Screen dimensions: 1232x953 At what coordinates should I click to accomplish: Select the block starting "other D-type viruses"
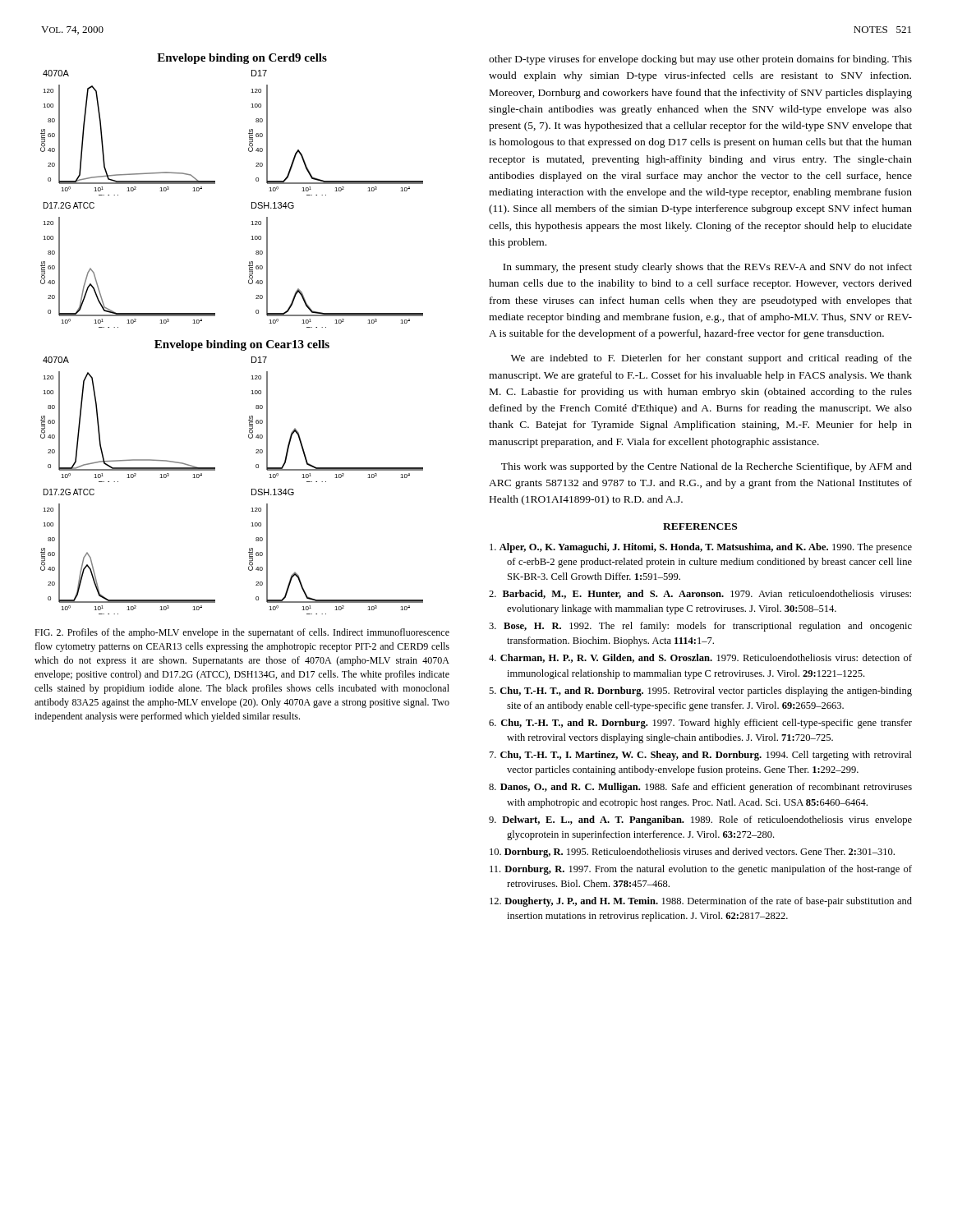coord(700,150)
